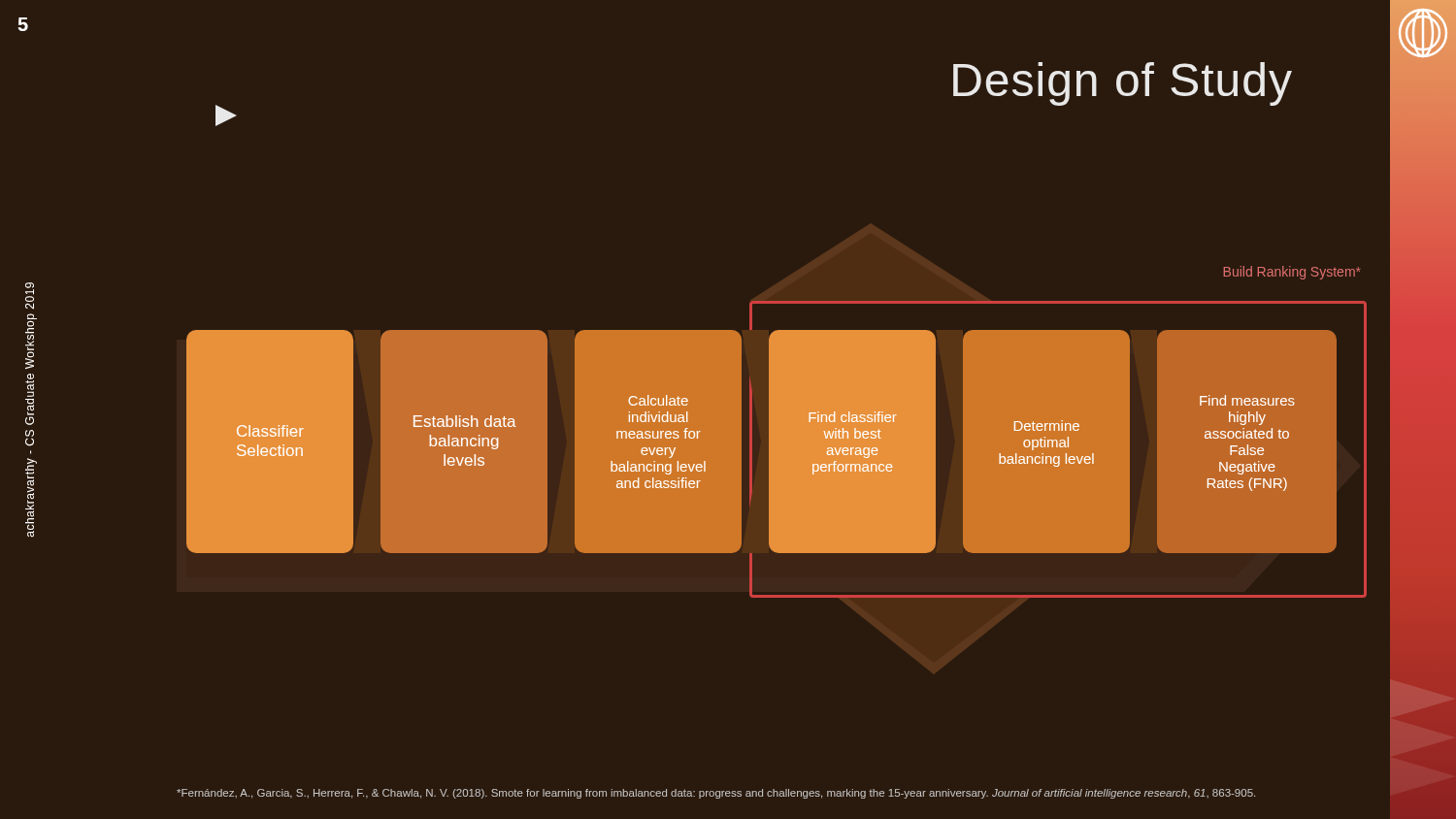Click on the flowchart
1456x819 pixels.
click(x=769, y=466)
